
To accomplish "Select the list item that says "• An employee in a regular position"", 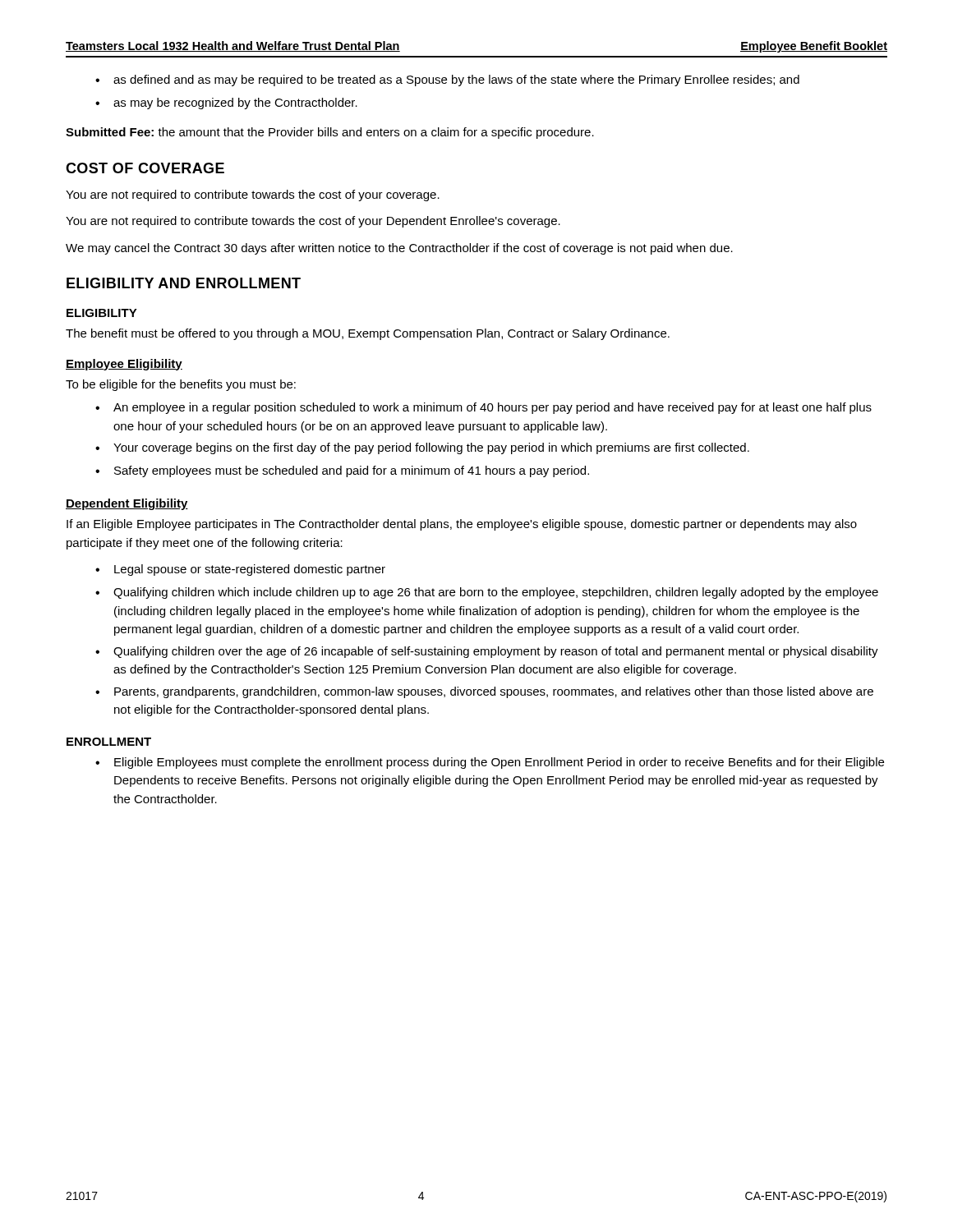I will [491, 417].
